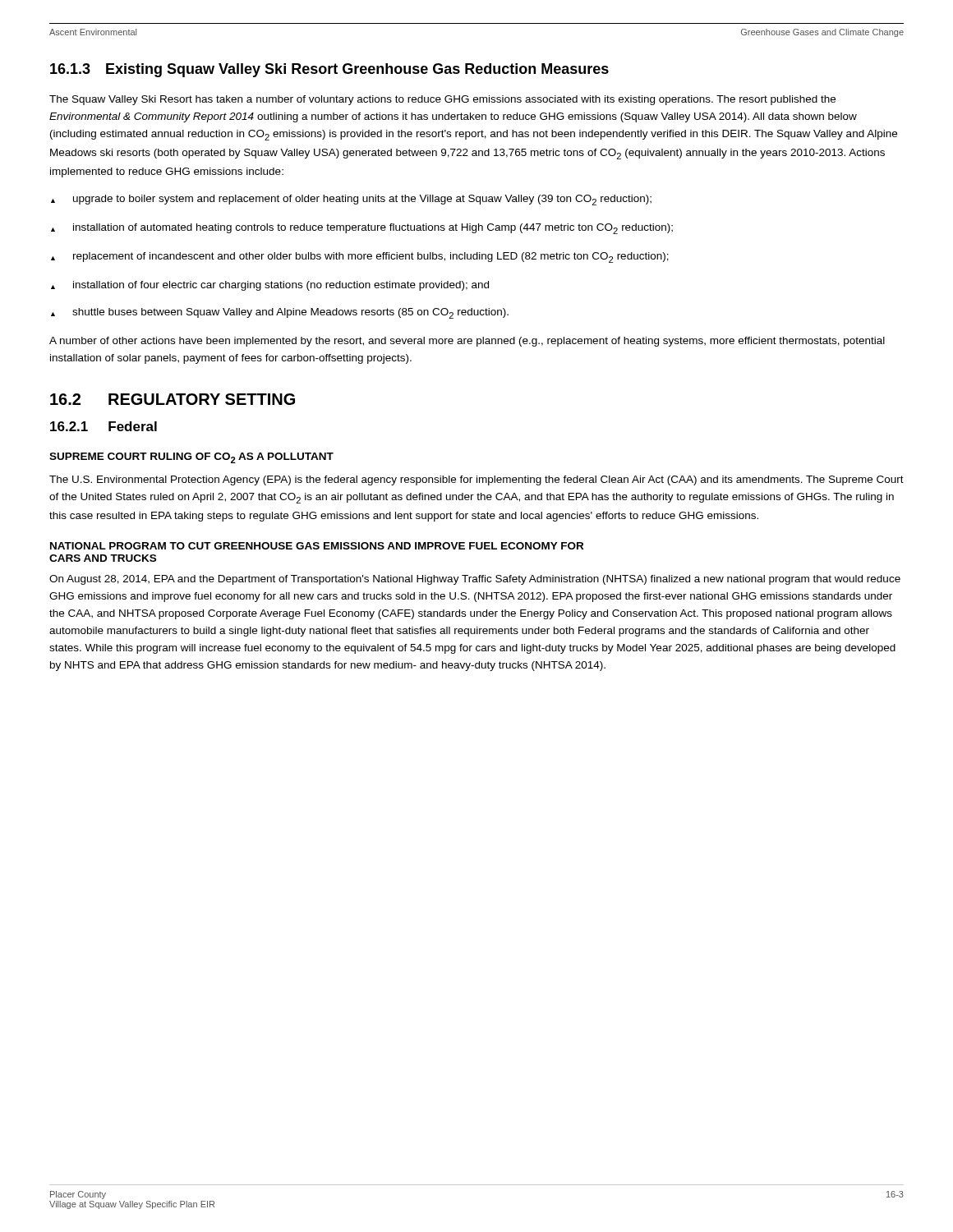
Task: Select the section header with the text "16.2REGULATORY SETTING"
Action: click(173, 399)
